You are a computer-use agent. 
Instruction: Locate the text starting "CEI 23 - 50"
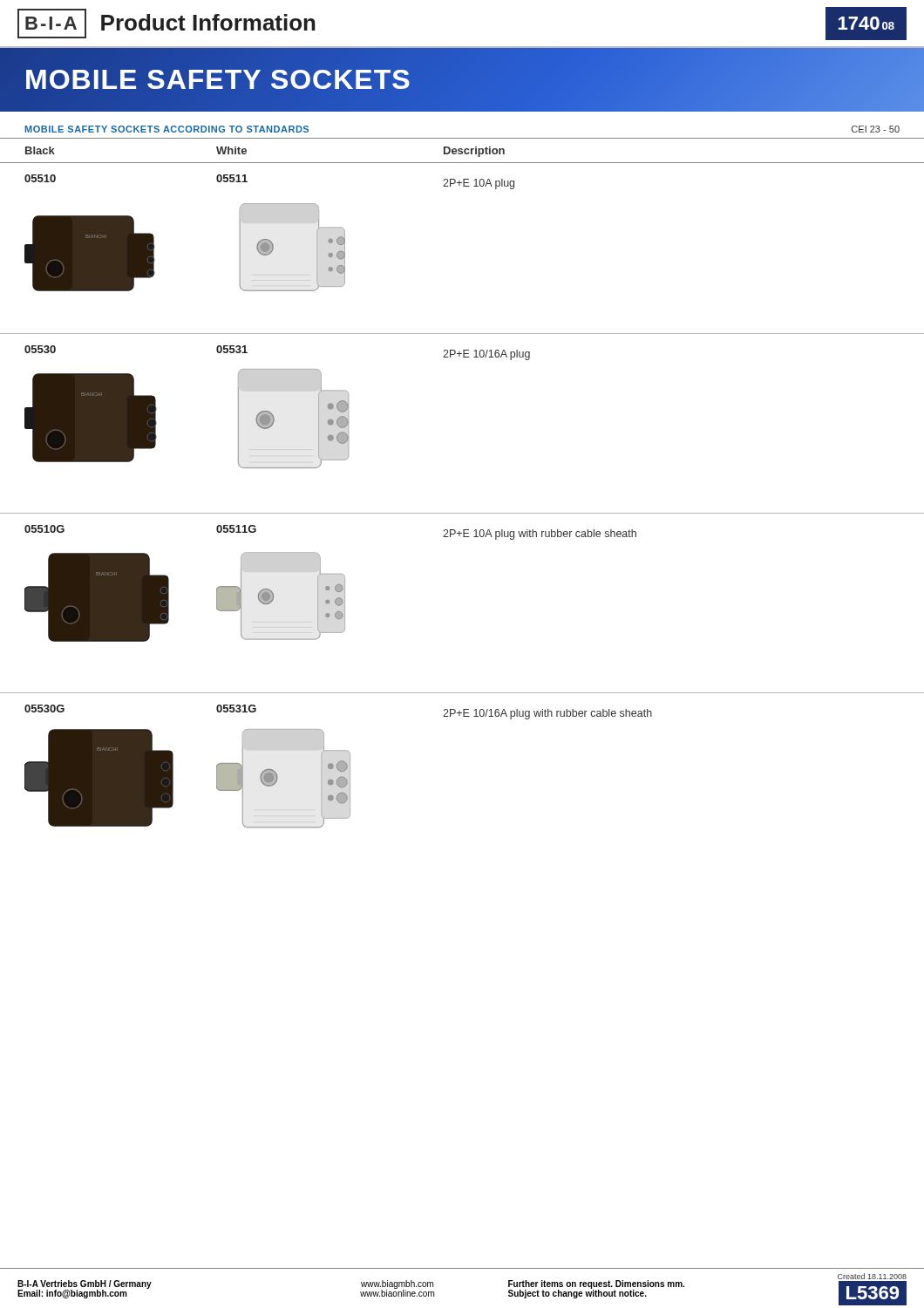(875, 129)
